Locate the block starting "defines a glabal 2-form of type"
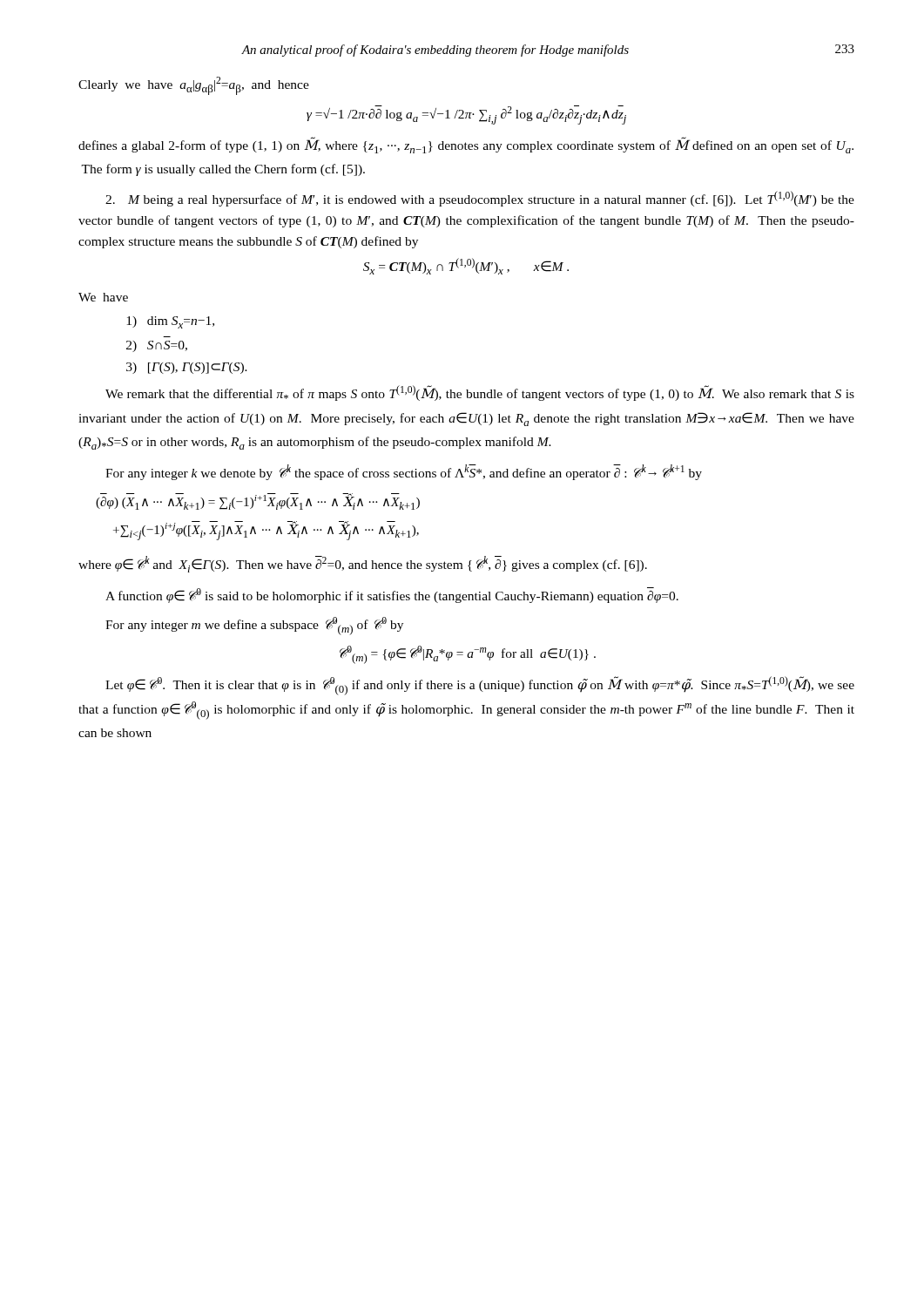924x1307 pixels. (x=466, y=157)
